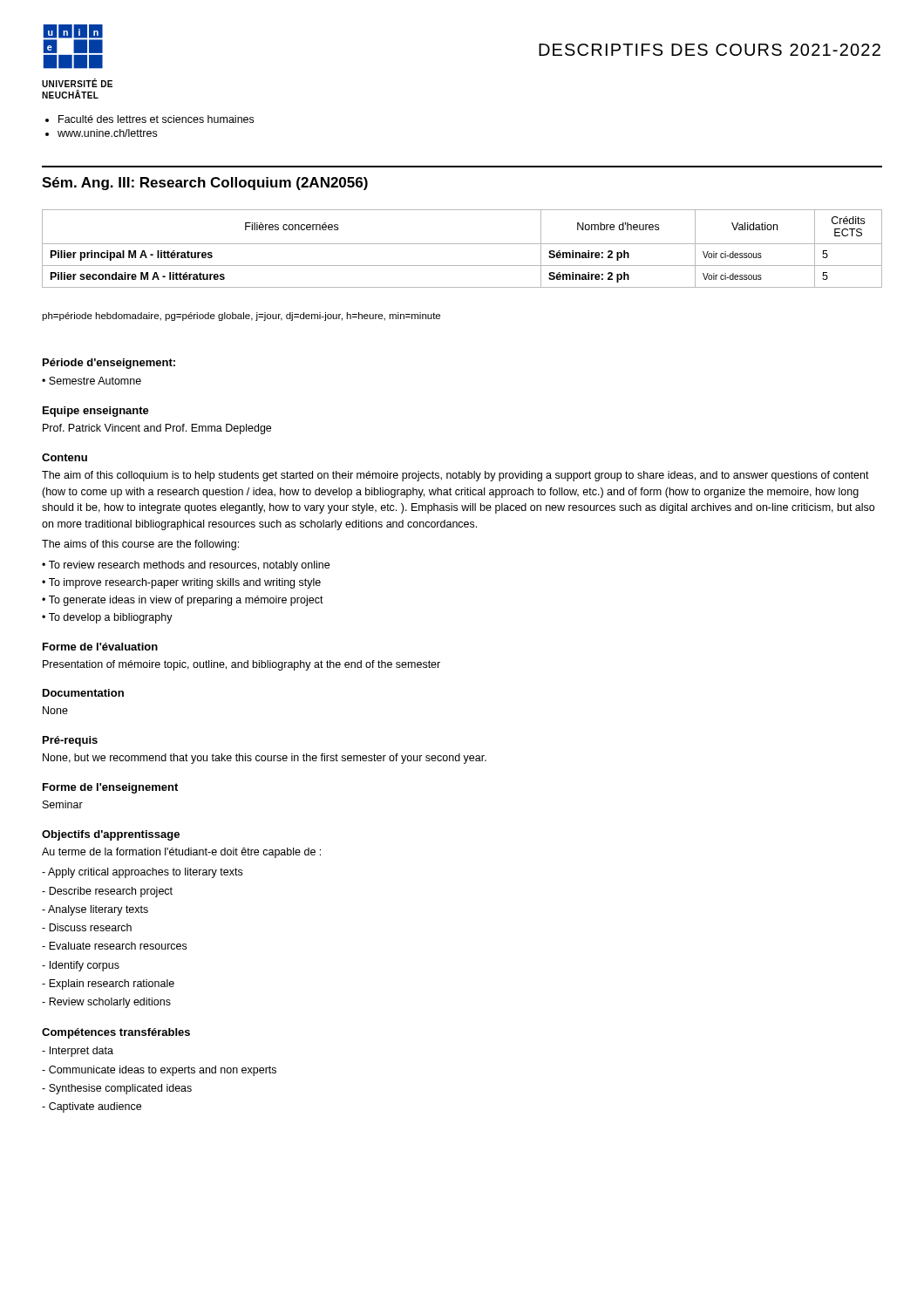This screenshot has width=924, height=1308.
Task: Click on the element starting "Analyse literary texts"
Action: (98, 909)
